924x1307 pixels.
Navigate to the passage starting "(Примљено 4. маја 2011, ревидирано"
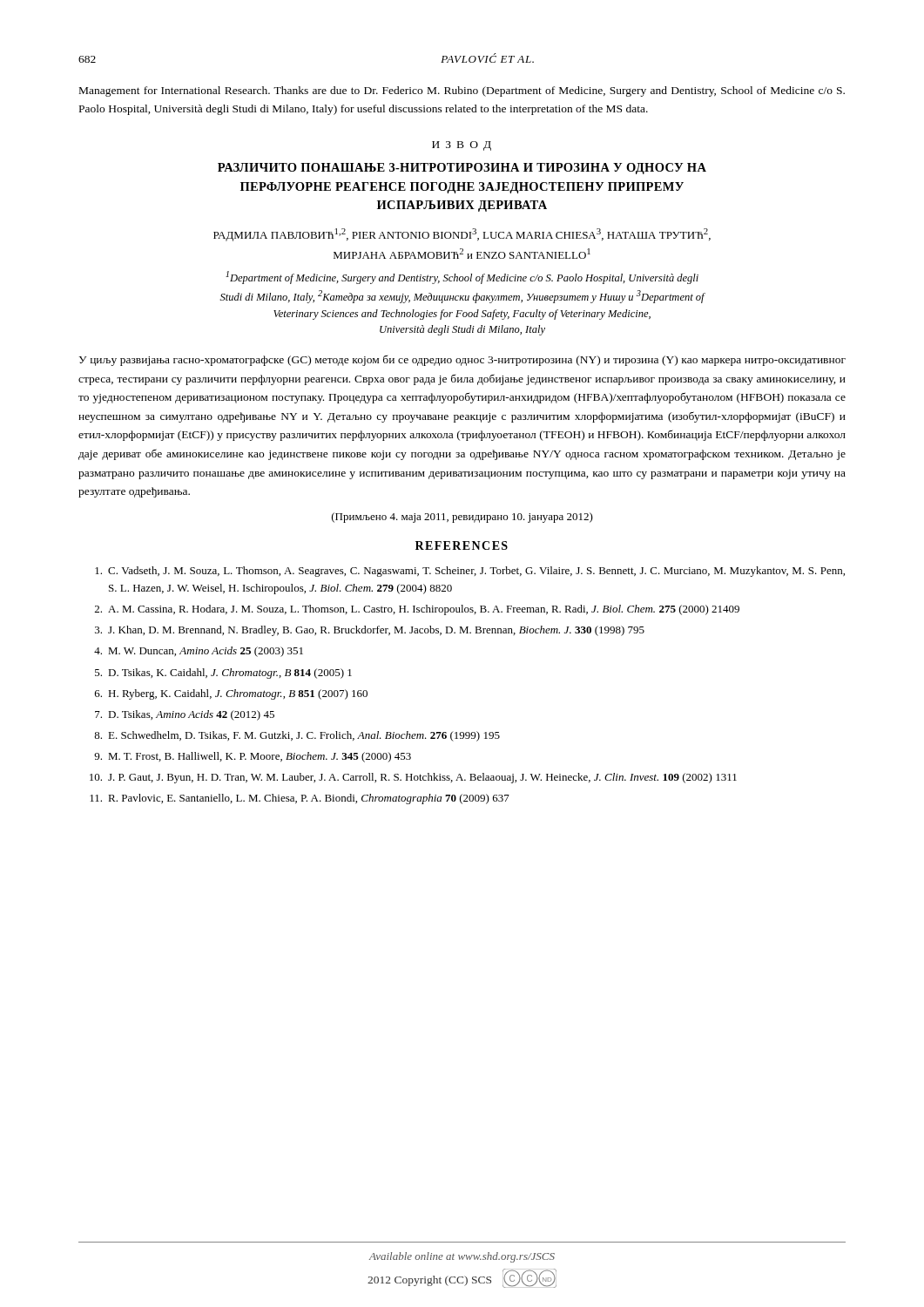462,516
